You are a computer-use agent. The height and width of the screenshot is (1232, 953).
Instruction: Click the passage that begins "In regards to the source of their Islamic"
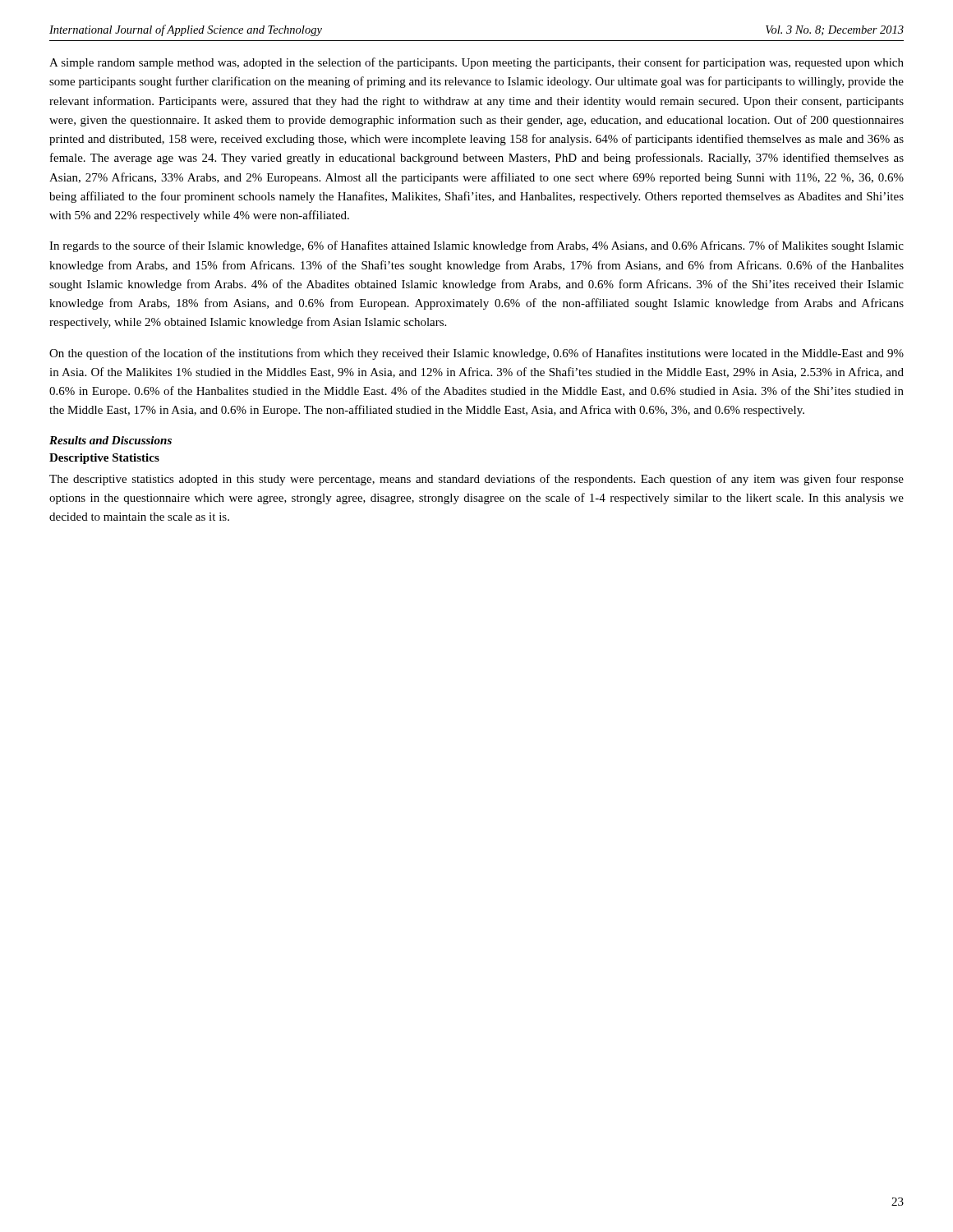tap(476, 284)
